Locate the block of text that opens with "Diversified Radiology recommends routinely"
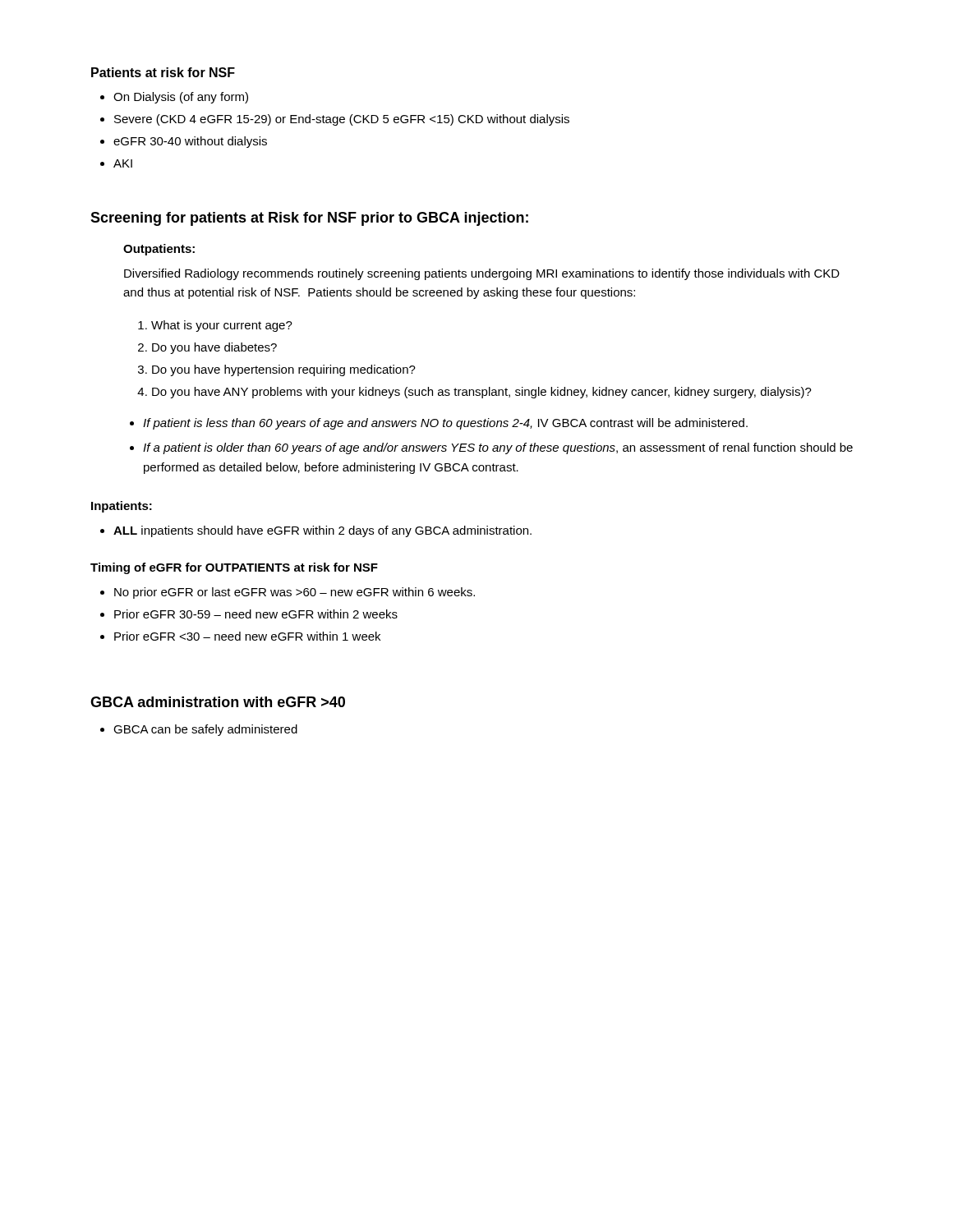 (481, 283)
